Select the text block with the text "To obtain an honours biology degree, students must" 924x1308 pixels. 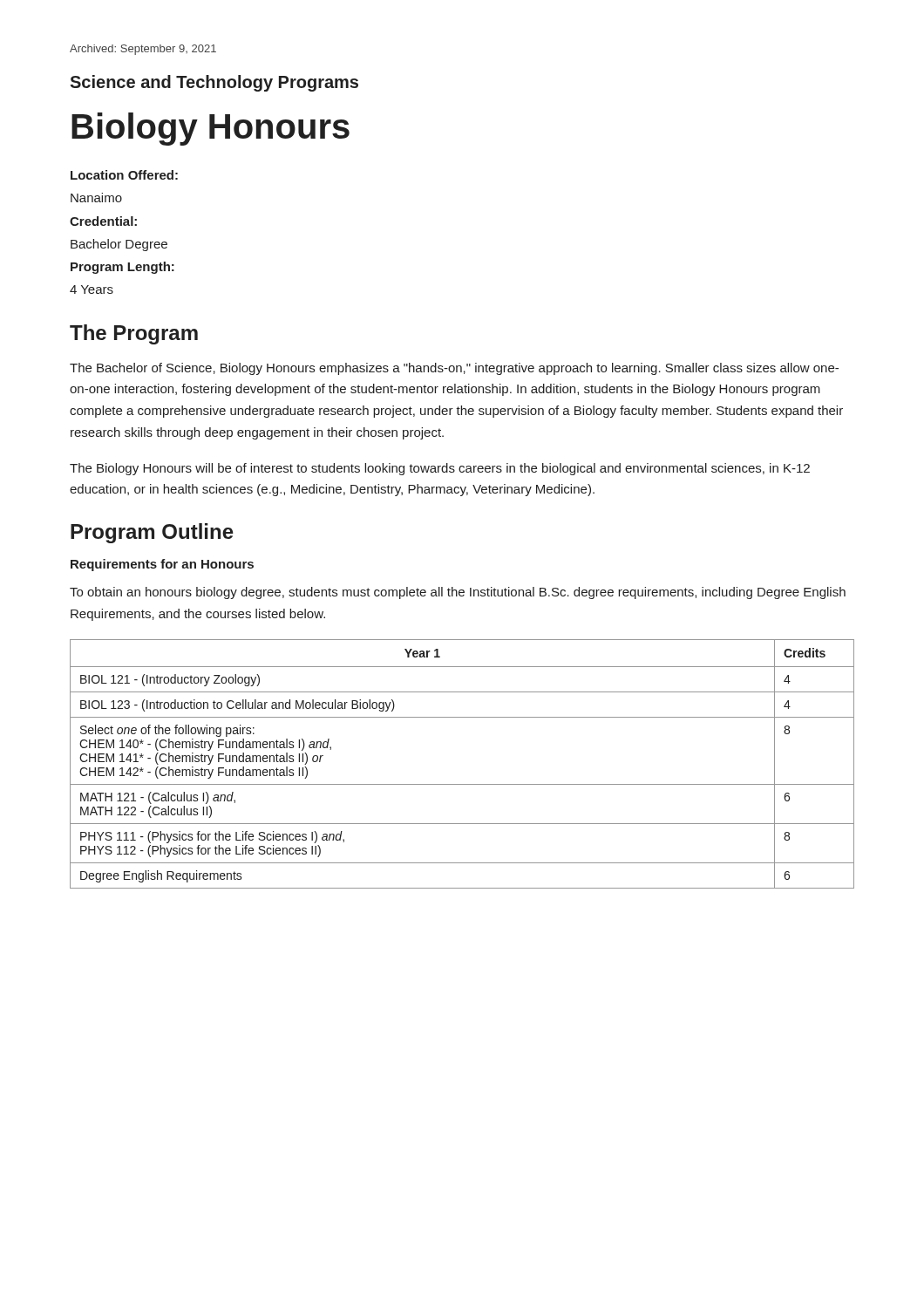tap(458, 602)
